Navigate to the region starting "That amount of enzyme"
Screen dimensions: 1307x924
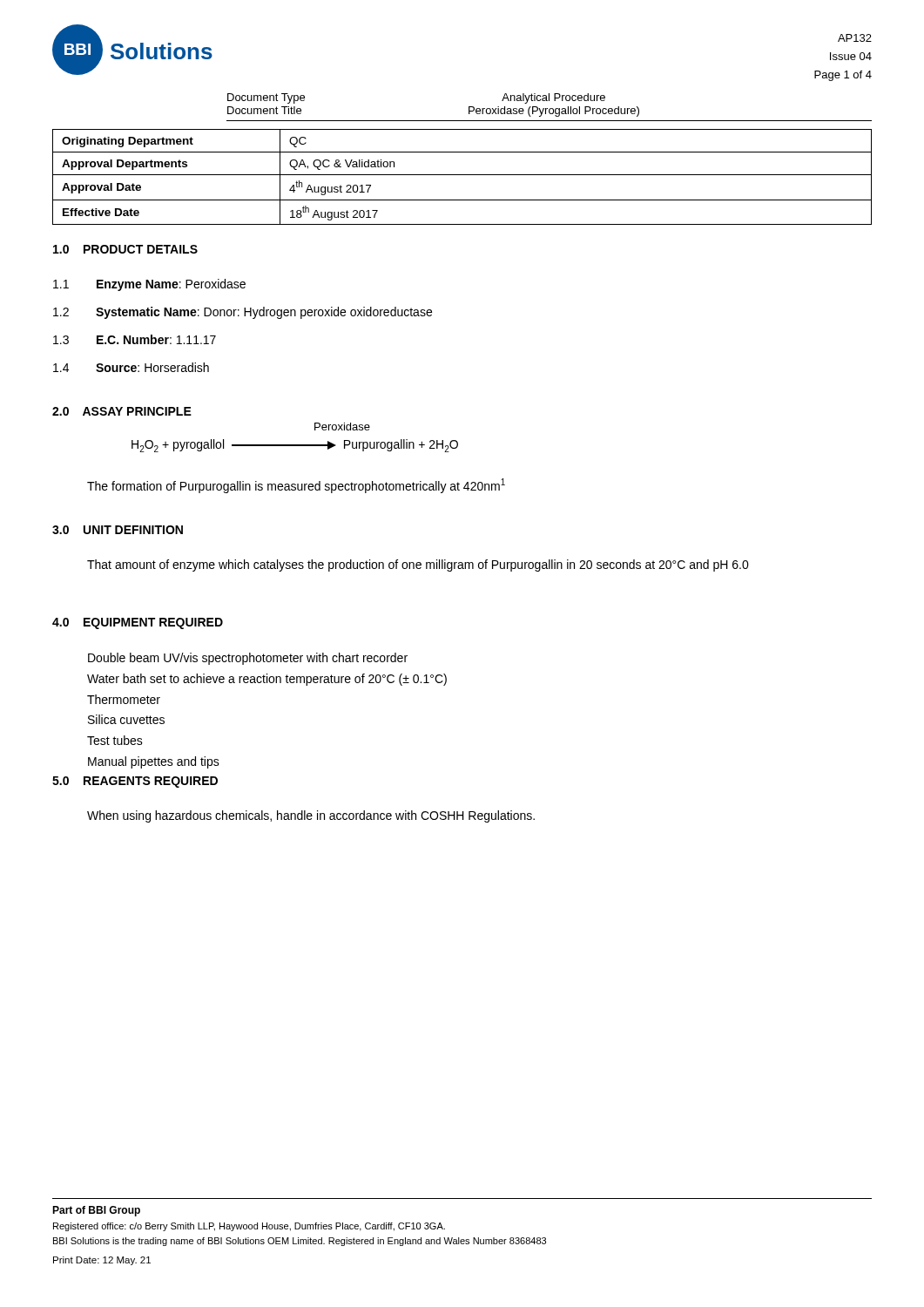click(x=418, y=565)
